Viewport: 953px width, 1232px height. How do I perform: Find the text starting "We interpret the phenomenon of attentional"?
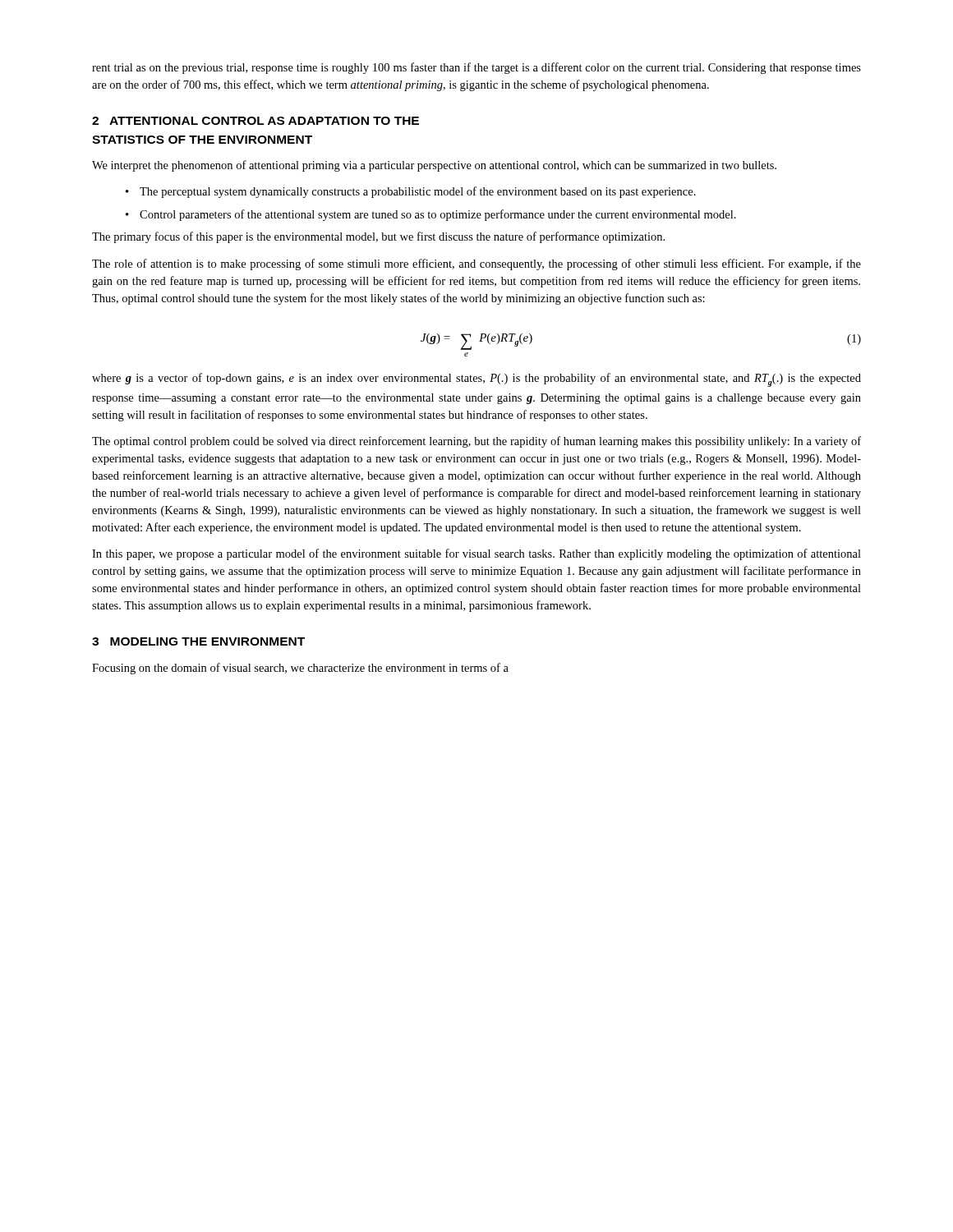435,165
